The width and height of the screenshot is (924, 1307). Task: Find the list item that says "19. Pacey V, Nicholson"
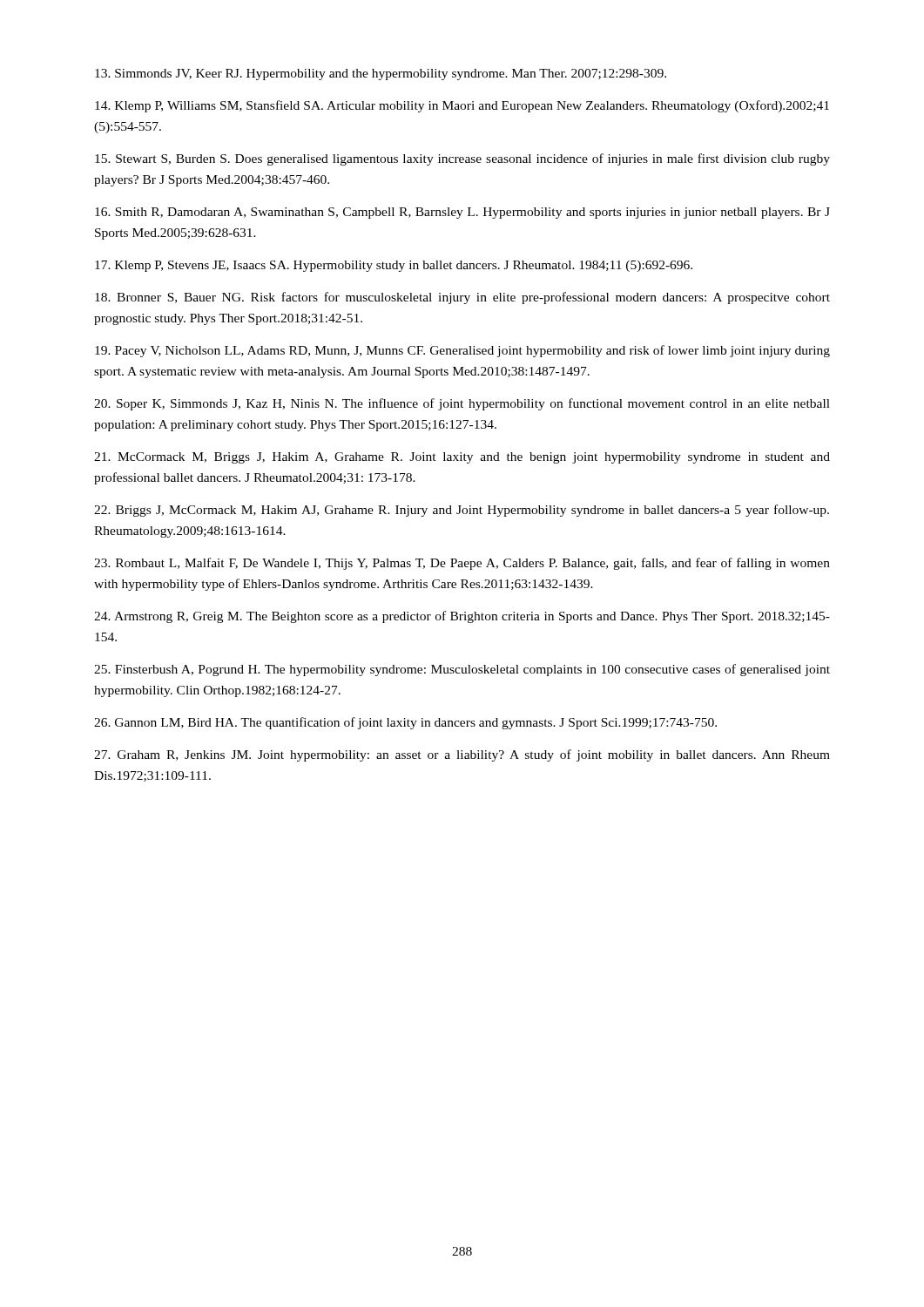point(462,360)
